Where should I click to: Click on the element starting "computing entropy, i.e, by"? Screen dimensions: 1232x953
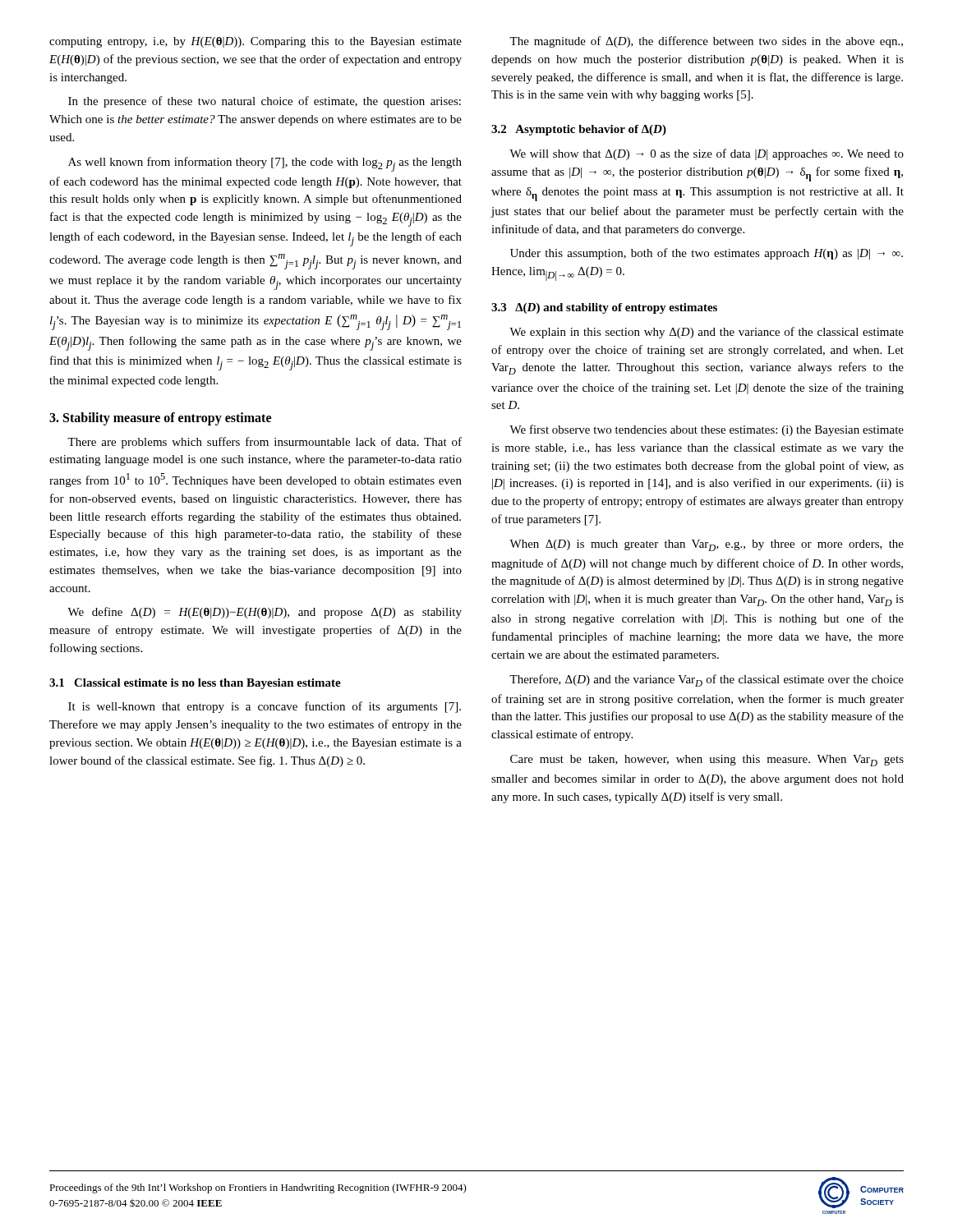click(255, 60)
